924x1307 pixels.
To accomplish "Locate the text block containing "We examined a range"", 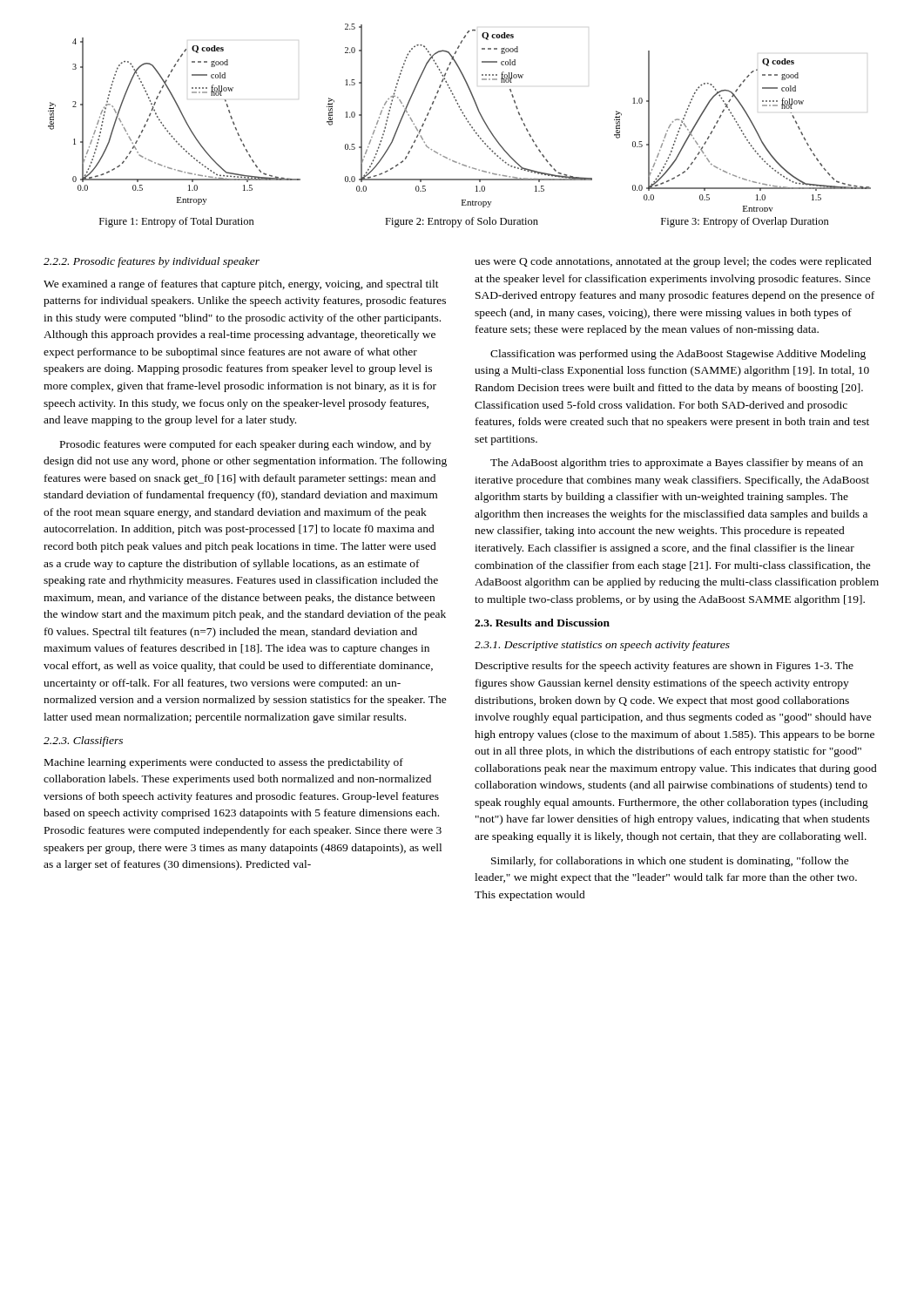I will tap(246, 352).
